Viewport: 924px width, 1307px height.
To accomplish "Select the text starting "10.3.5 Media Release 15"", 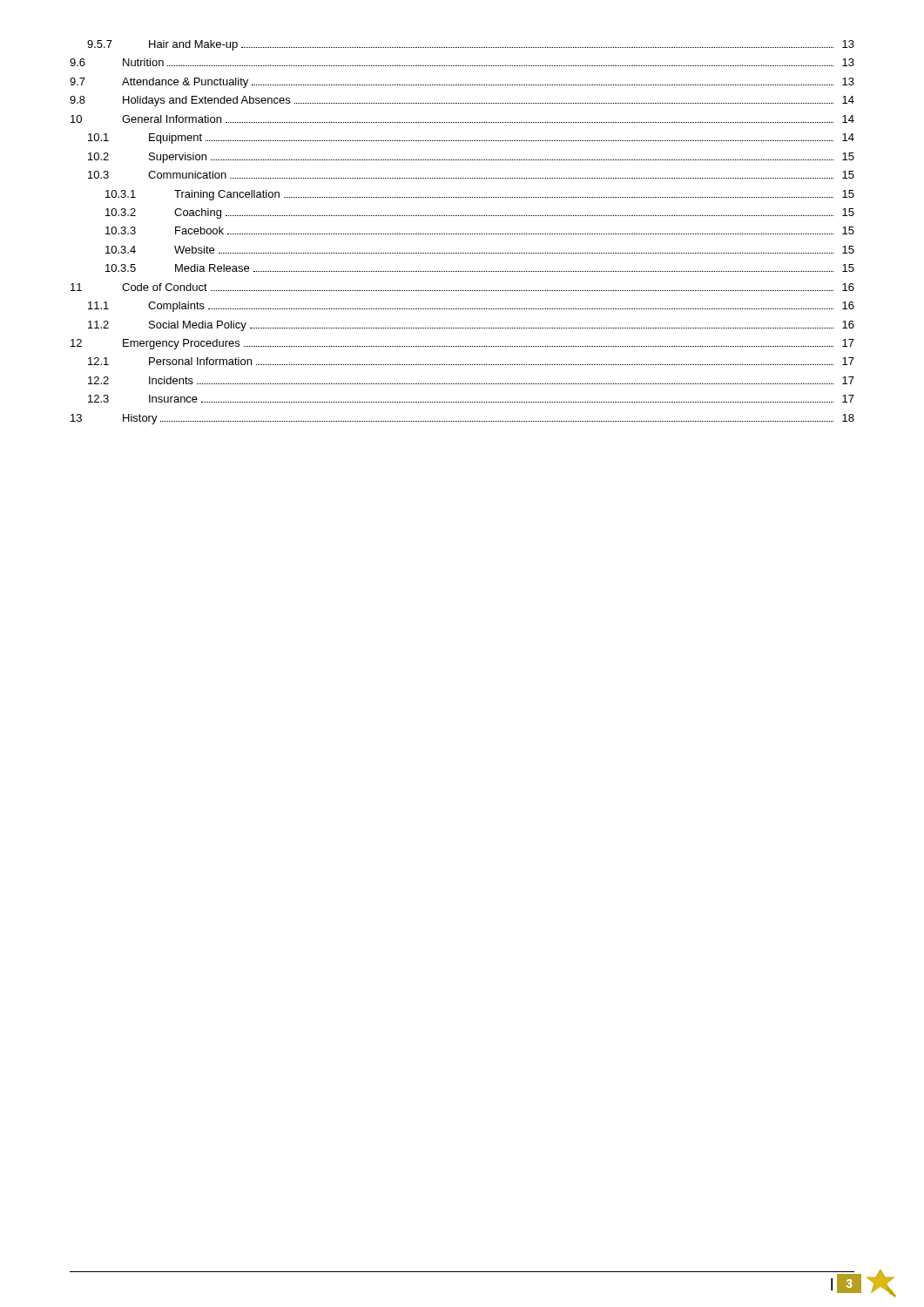I will (462, 268).
